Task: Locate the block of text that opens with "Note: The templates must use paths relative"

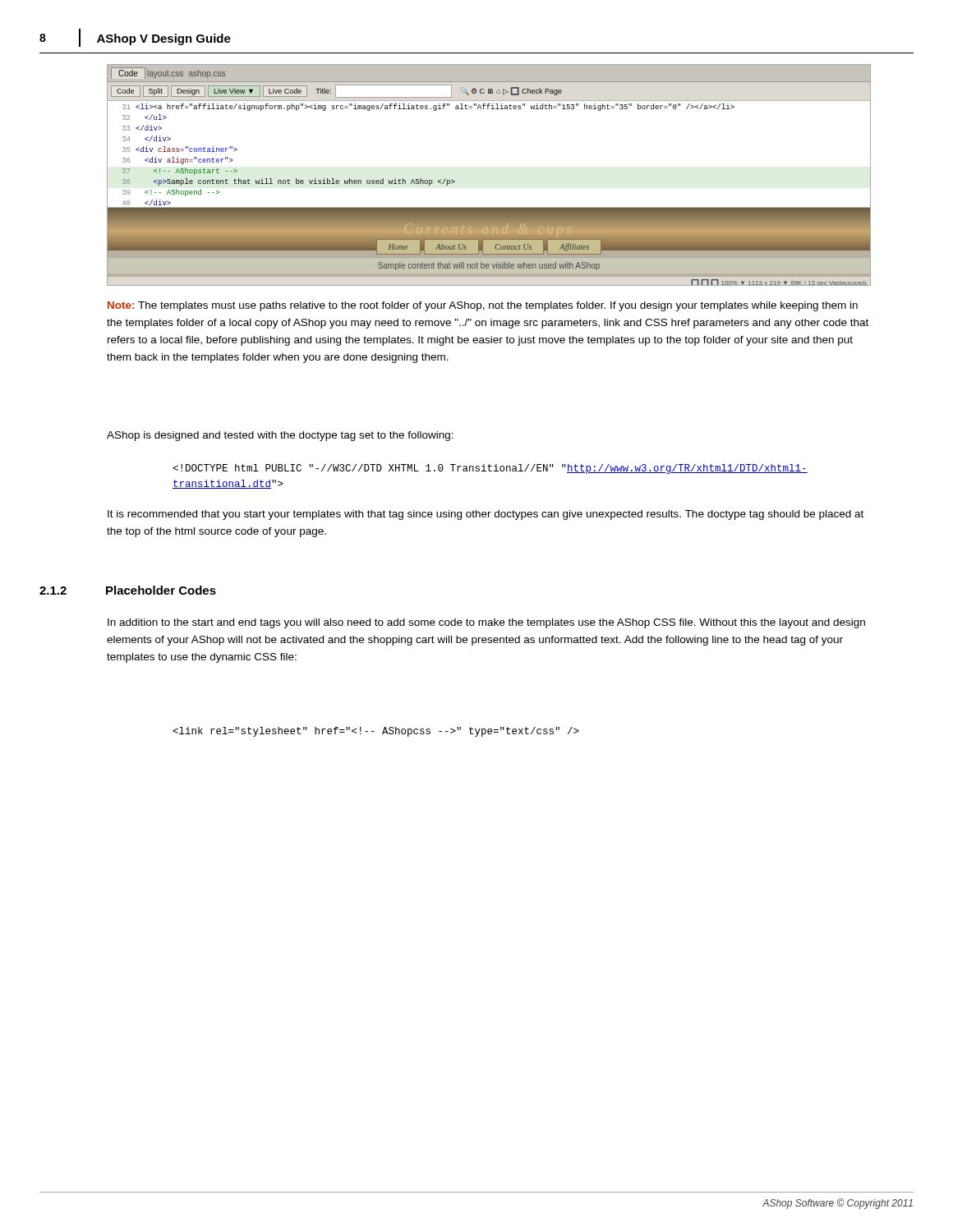Action: point(489,332)
